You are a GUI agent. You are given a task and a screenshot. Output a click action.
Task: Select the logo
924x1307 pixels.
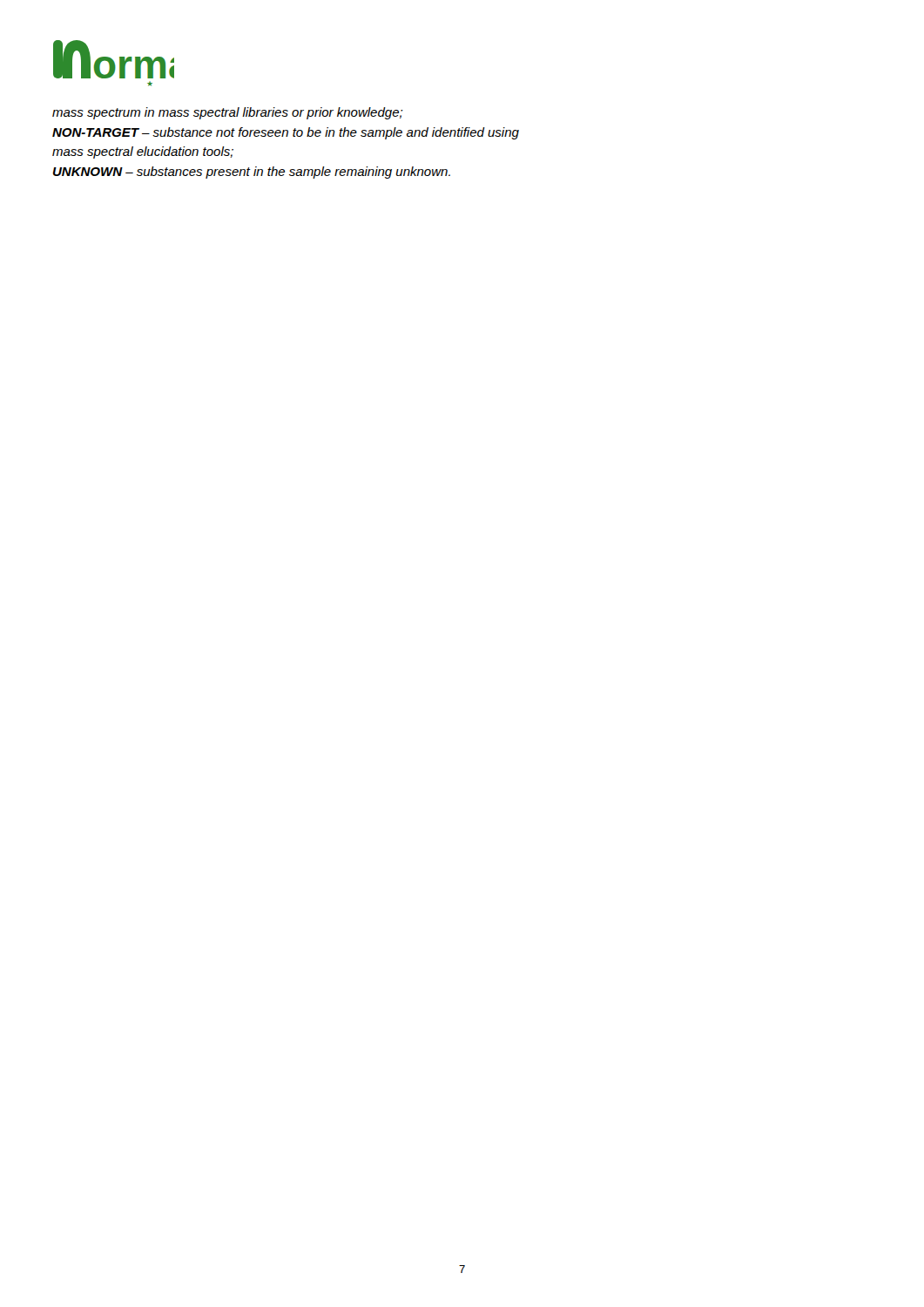[109, 59]
